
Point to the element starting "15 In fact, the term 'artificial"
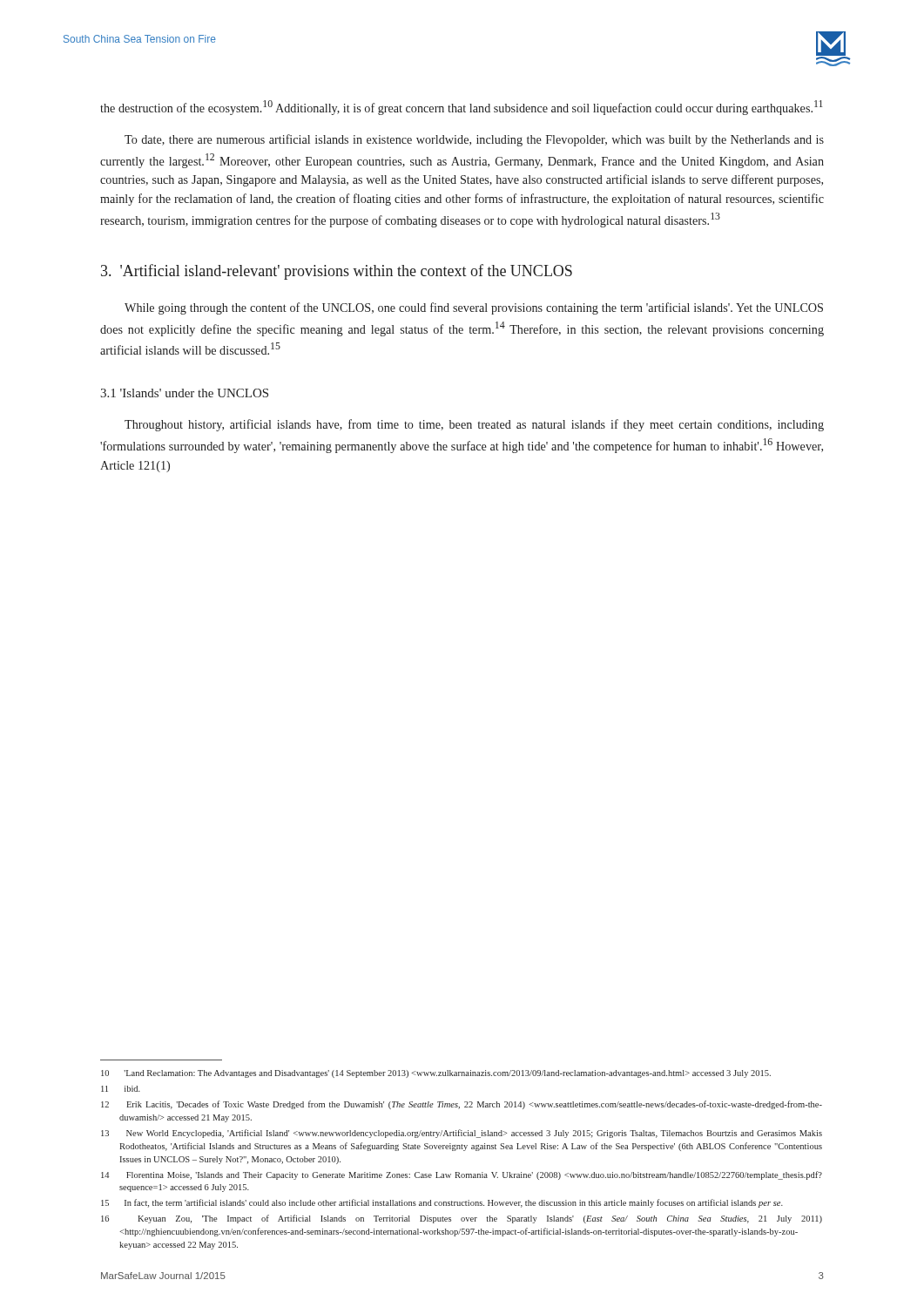(462, 1204)
